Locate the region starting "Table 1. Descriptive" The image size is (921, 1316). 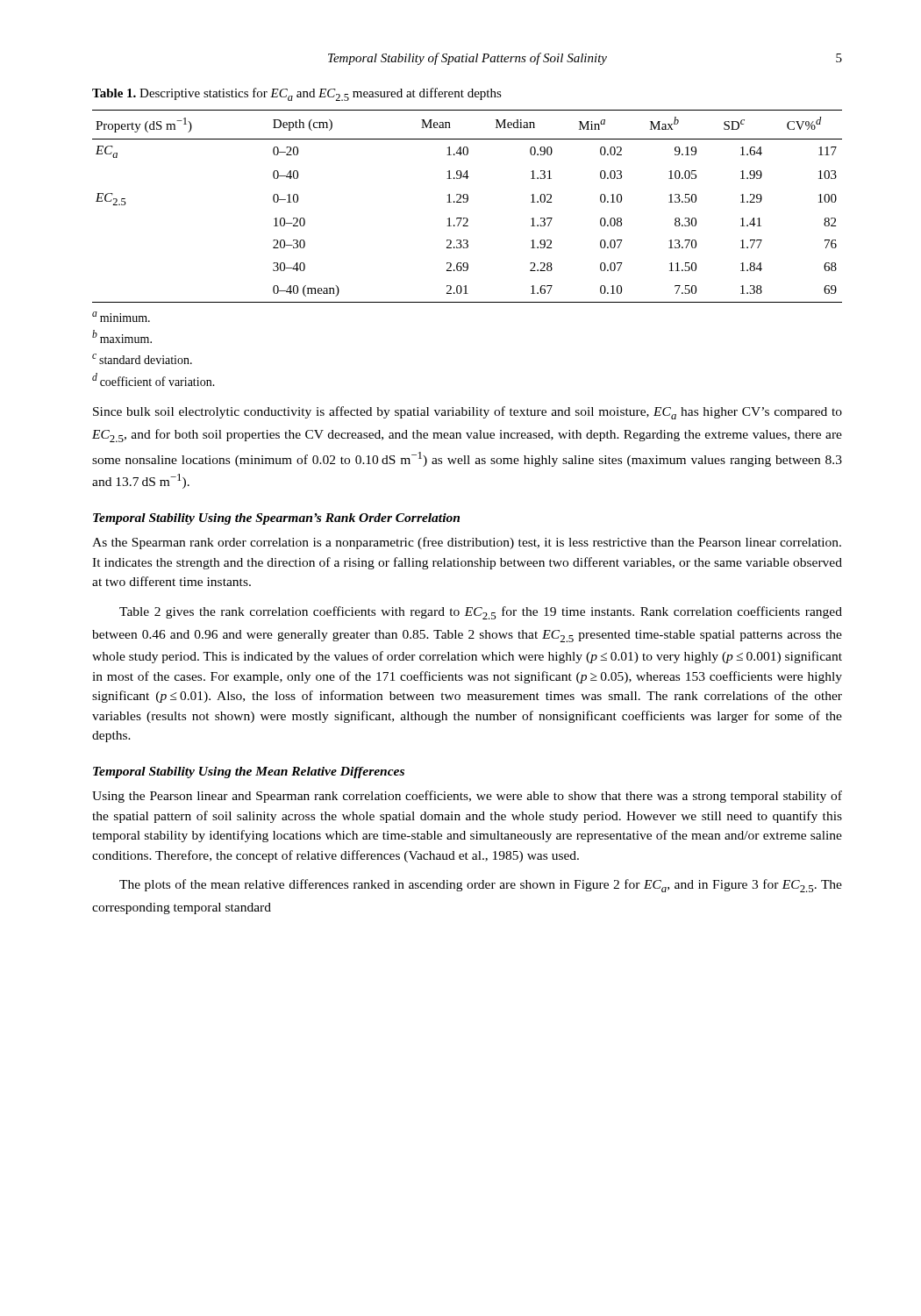click(x=297, y=95)
